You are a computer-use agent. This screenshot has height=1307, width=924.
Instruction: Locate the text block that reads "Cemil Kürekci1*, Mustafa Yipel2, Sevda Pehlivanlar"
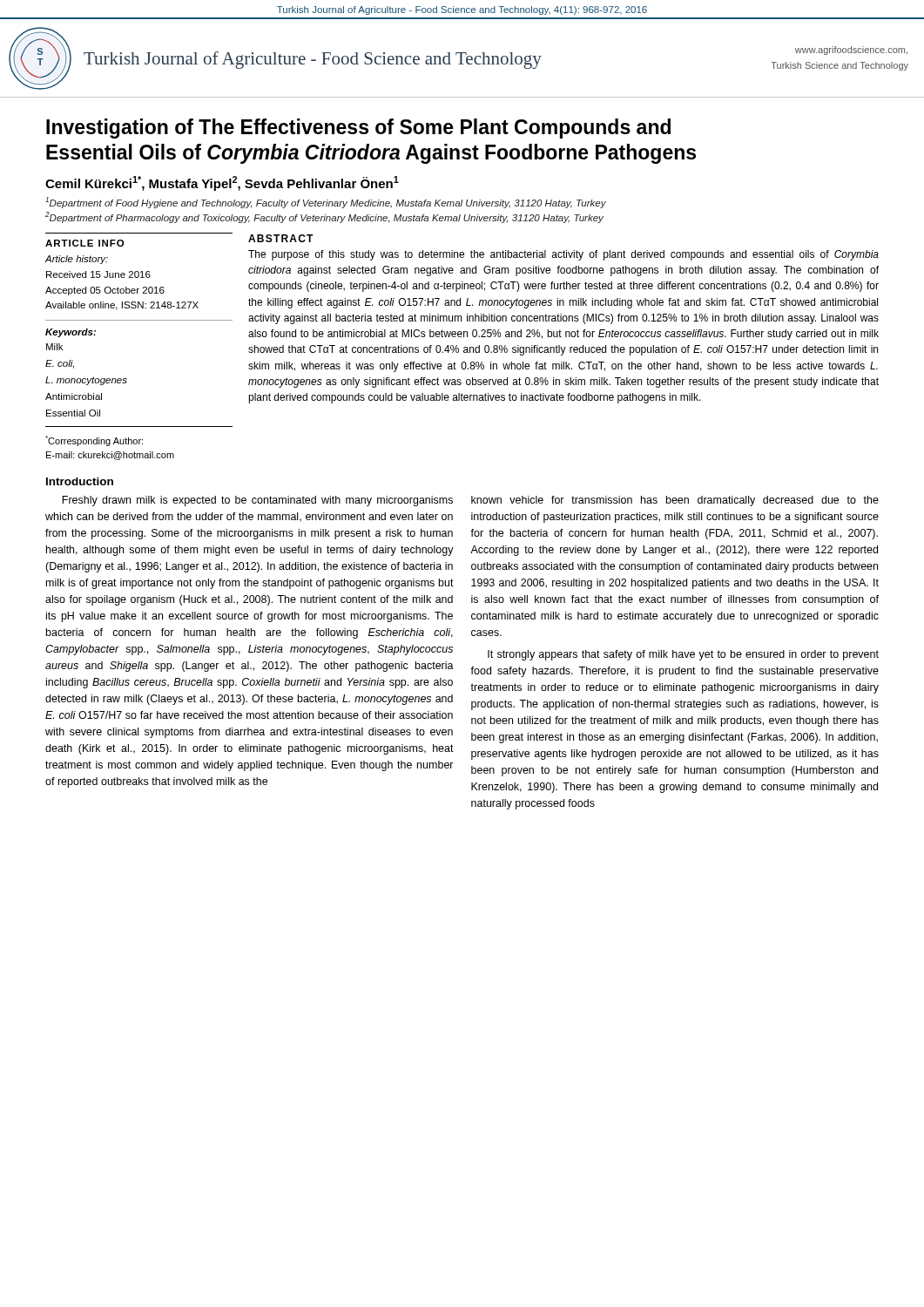(x=222, y=182)
